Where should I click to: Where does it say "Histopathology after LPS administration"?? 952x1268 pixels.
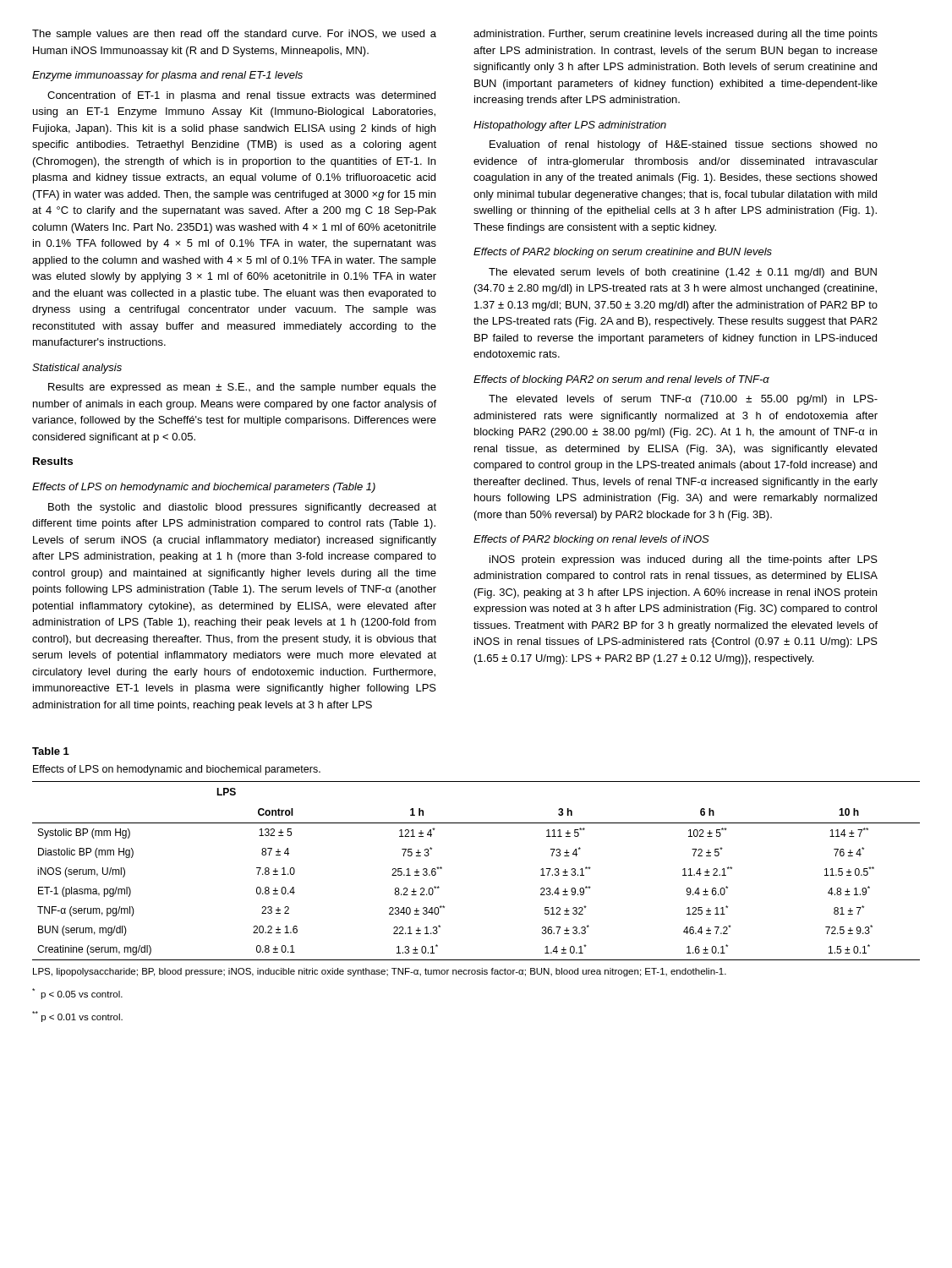pyautogui.click(x=675, y=125)
